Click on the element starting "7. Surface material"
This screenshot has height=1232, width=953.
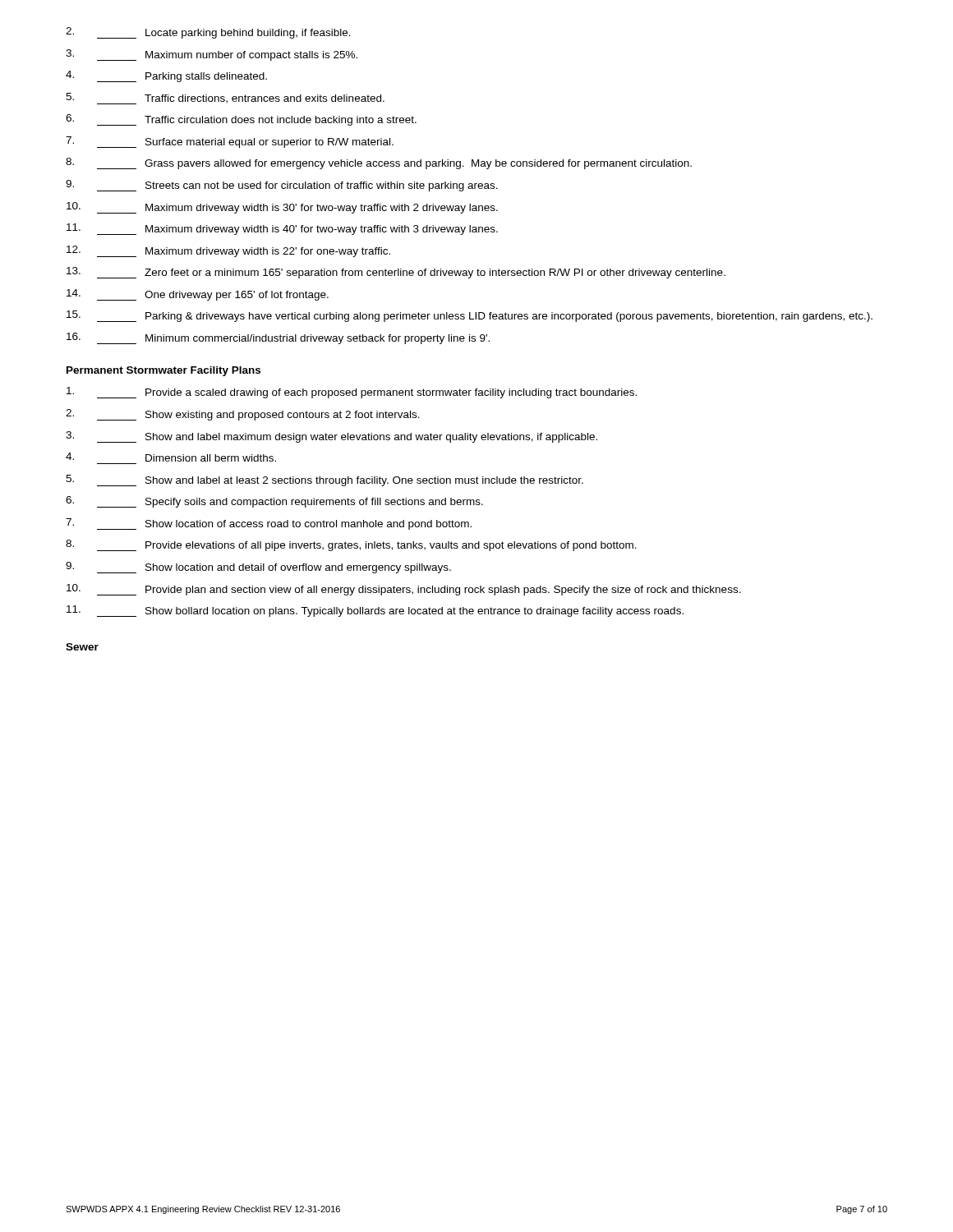(x=230, y=142)
